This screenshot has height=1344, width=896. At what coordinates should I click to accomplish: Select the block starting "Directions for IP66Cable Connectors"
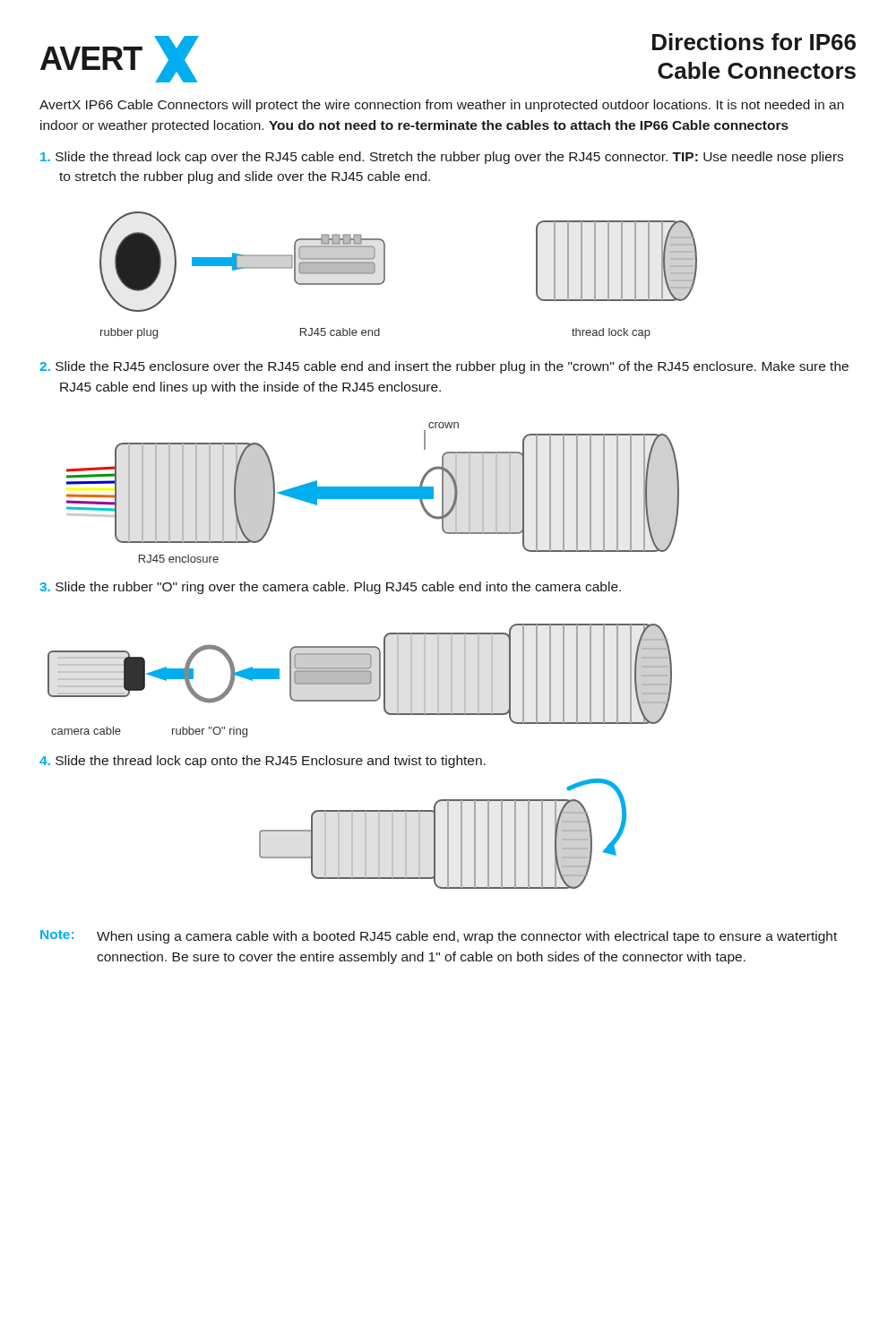pyautogui.click(x=754, y=56)
